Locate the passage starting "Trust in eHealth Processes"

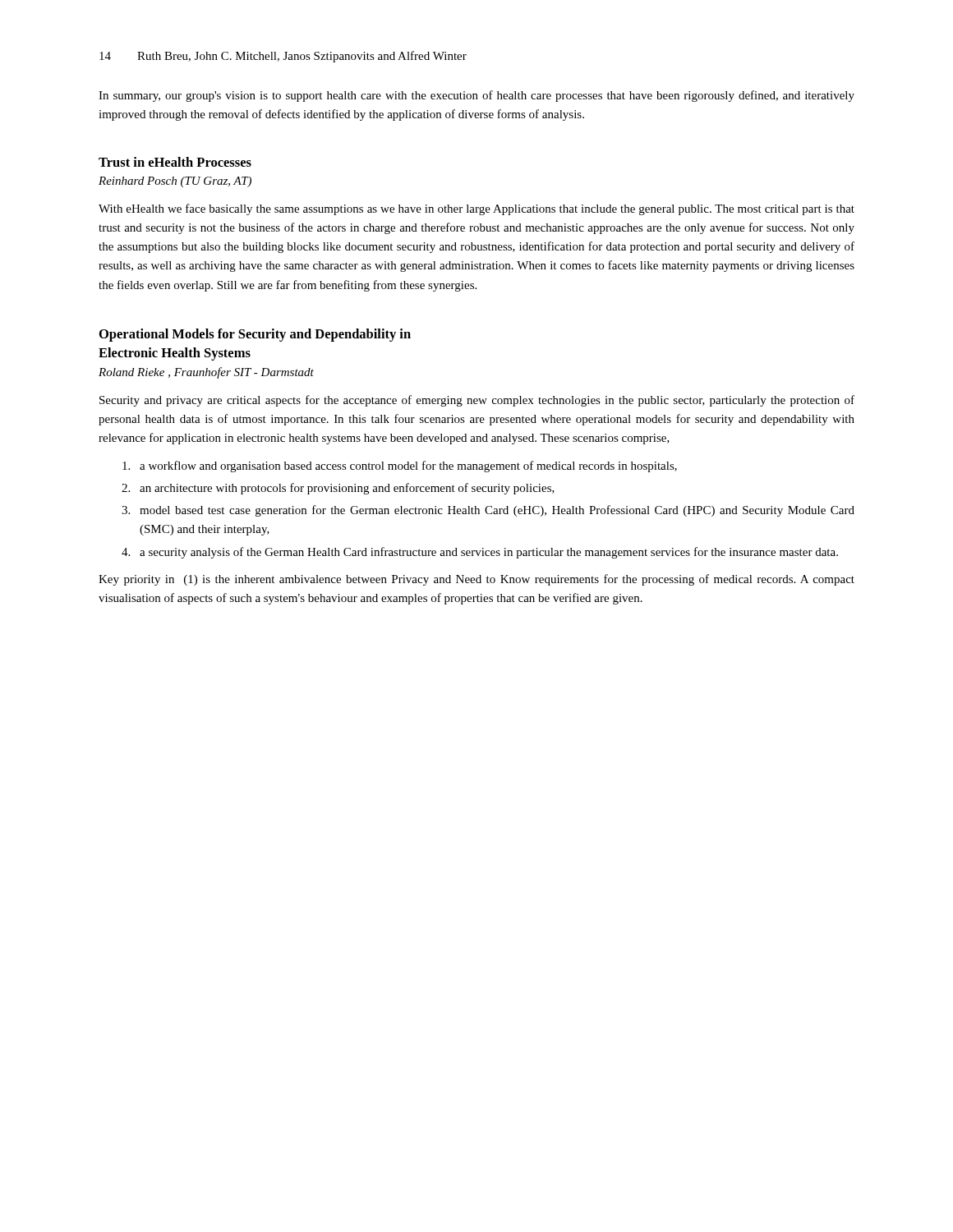click(175, 162)
